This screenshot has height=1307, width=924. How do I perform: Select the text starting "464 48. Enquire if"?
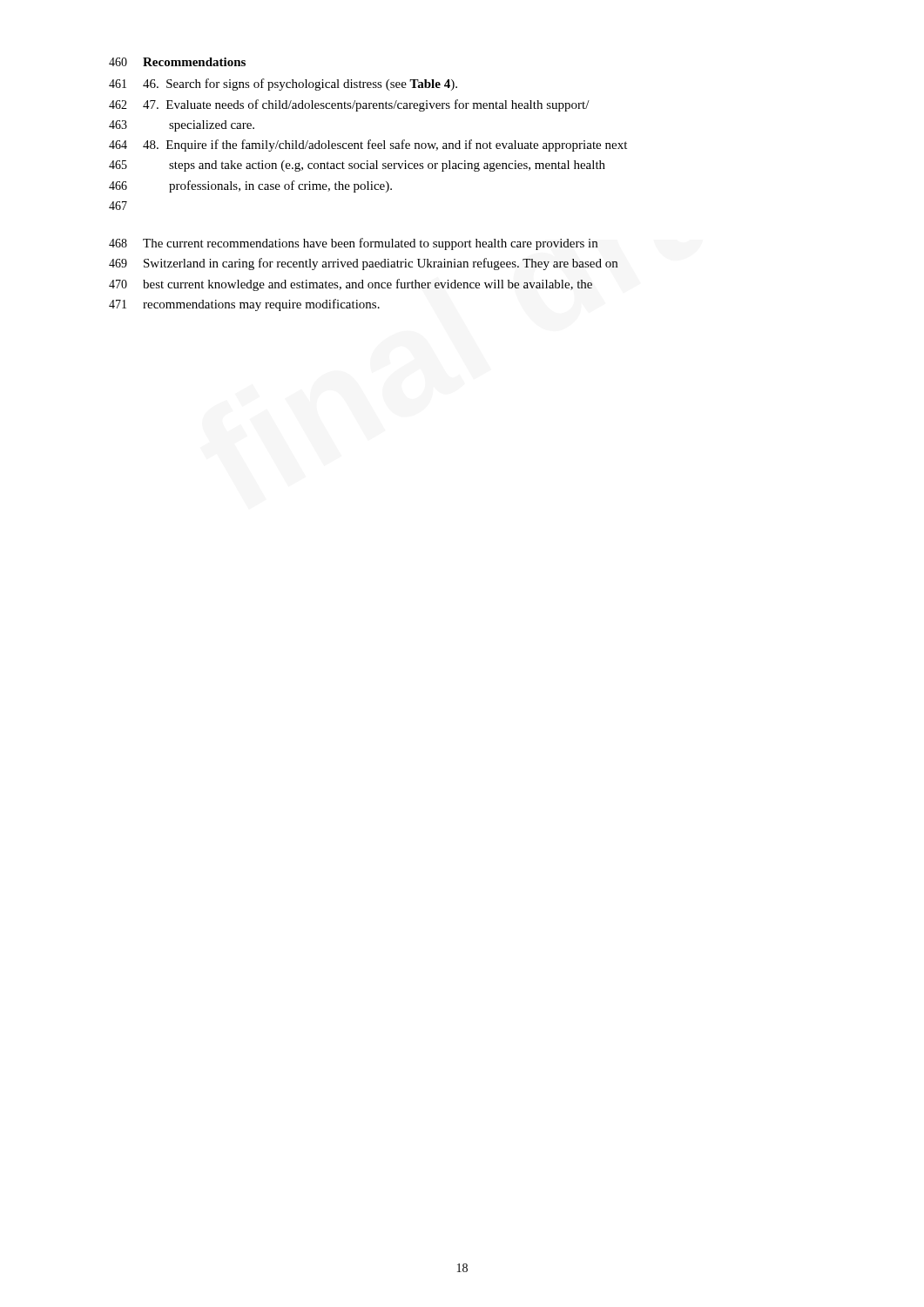pos(462,165)
